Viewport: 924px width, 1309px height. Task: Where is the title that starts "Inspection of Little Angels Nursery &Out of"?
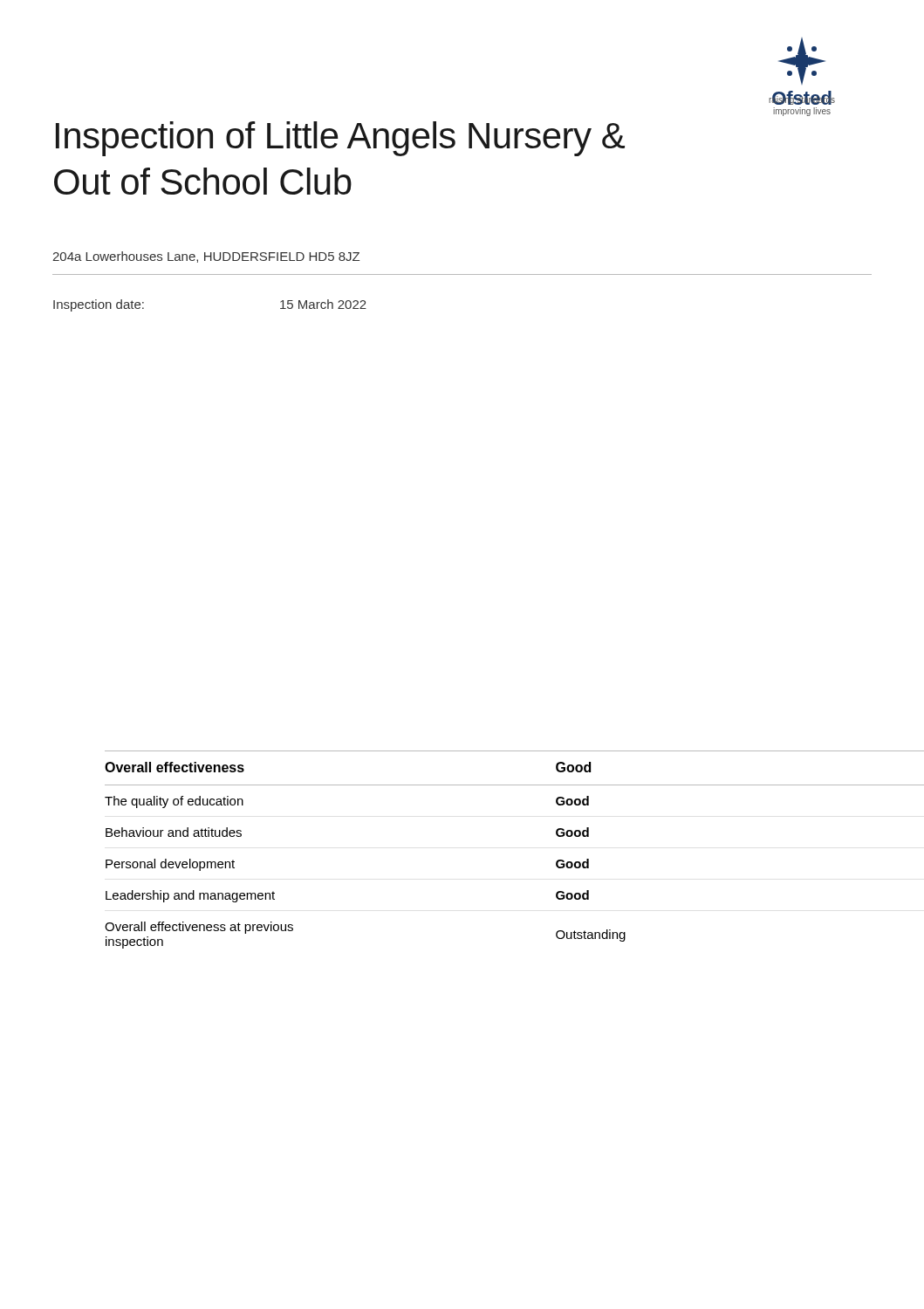[339, 159]
